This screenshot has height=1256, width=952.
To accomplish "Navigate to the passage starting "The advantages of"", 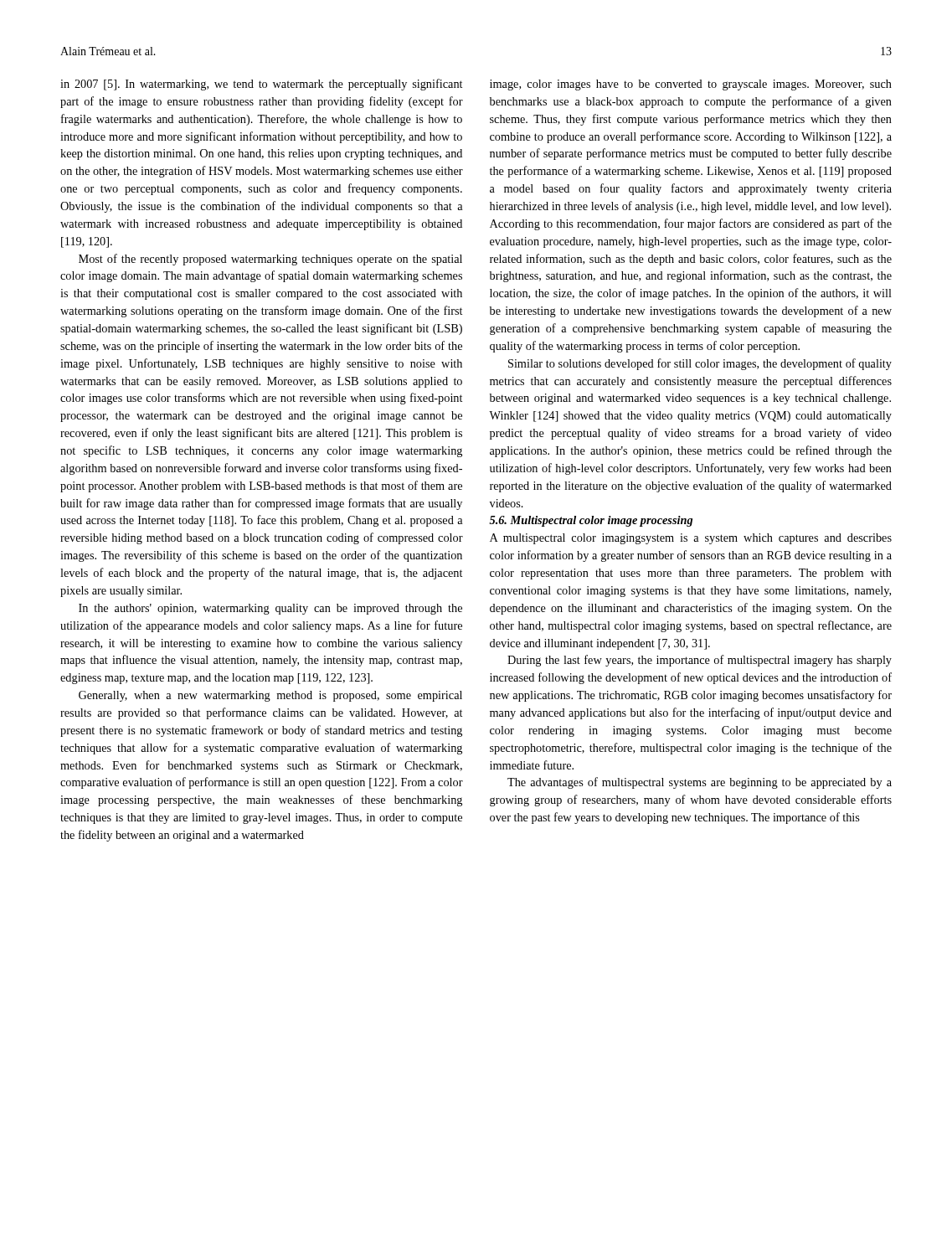I will click(691, 800).
